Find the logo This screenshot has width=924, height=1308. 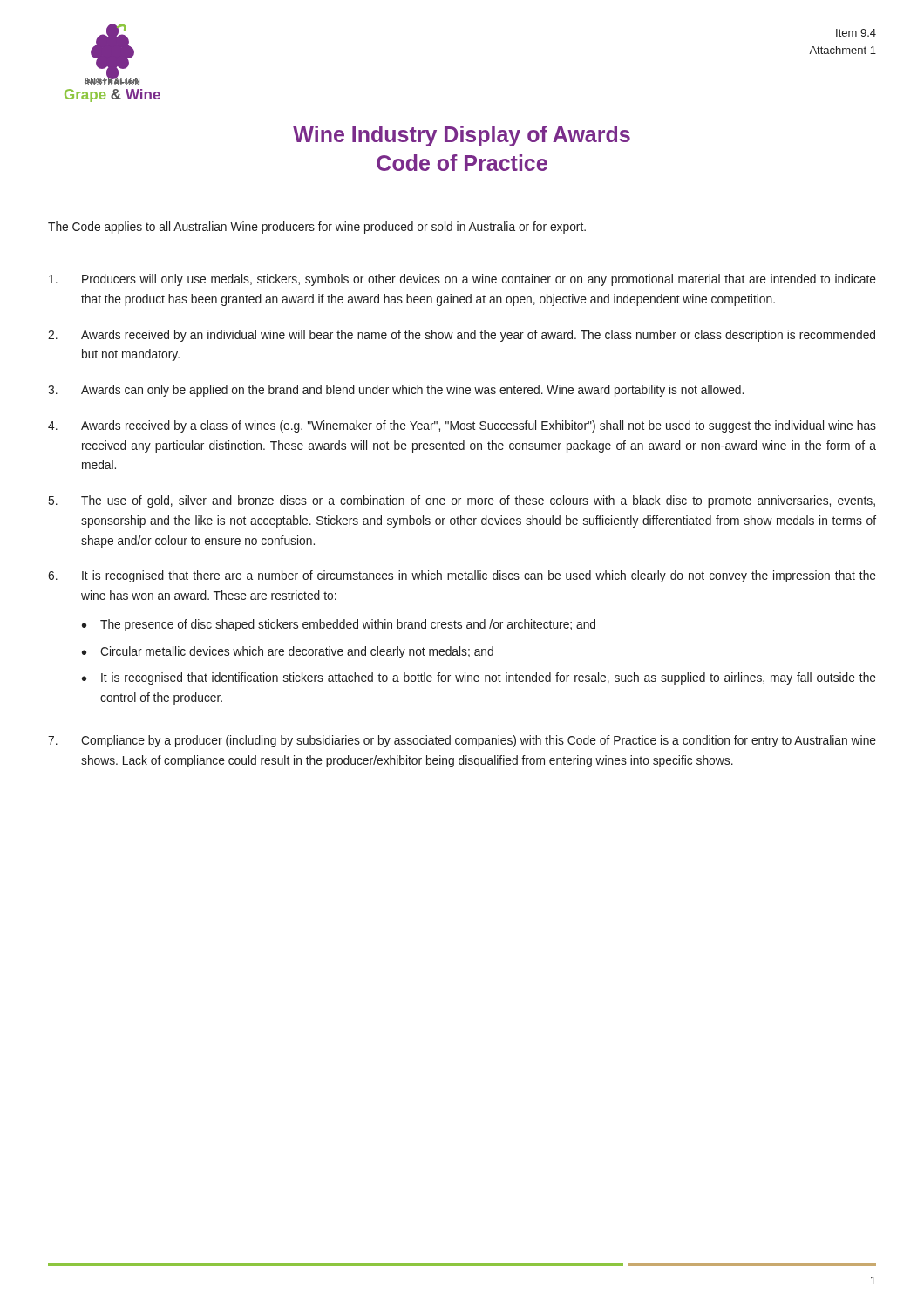pyautogui.click(x=112, y=56)
